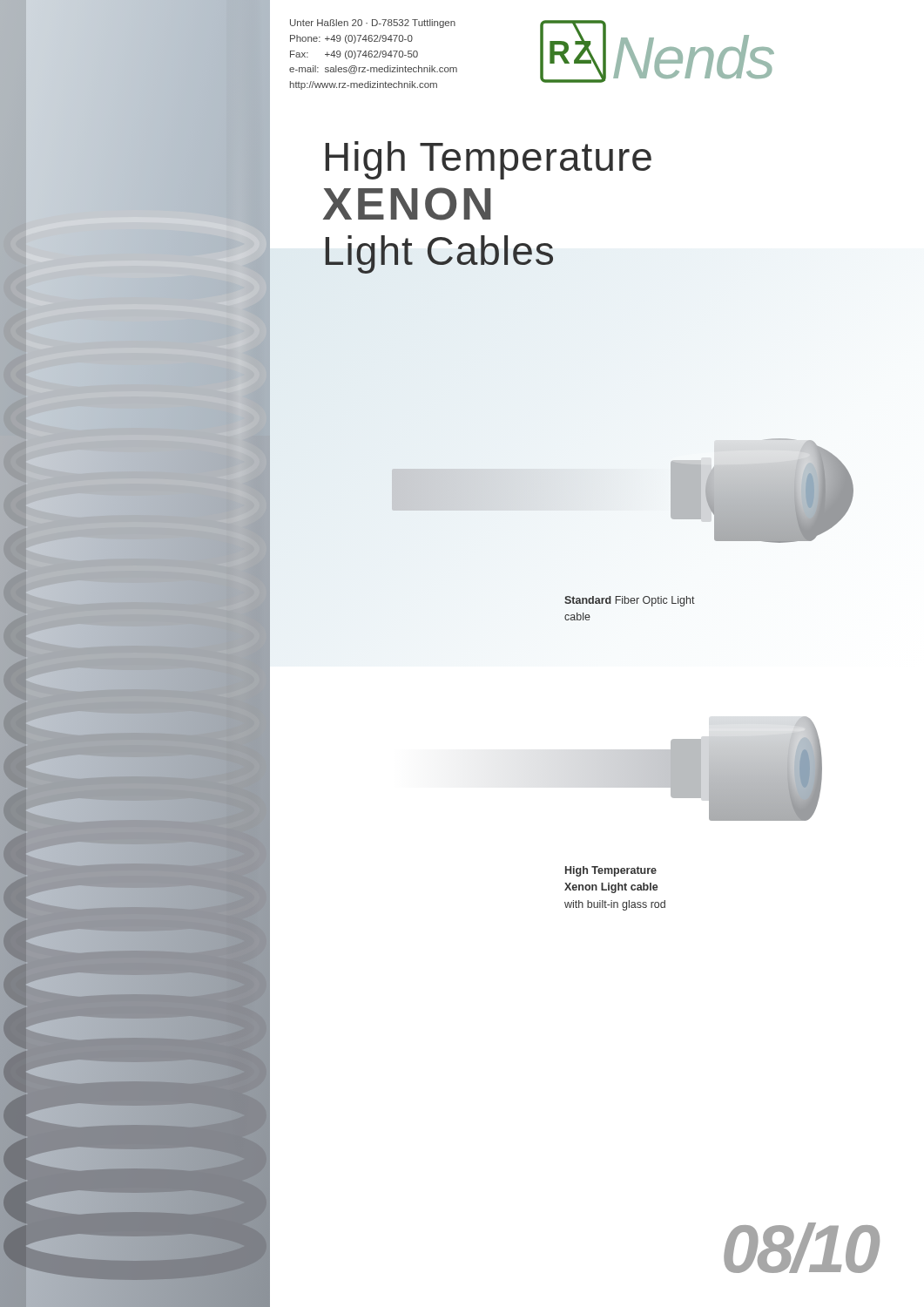924x1307 pixels.
Task: Locate the logo
Action: [x=710, y=63]
